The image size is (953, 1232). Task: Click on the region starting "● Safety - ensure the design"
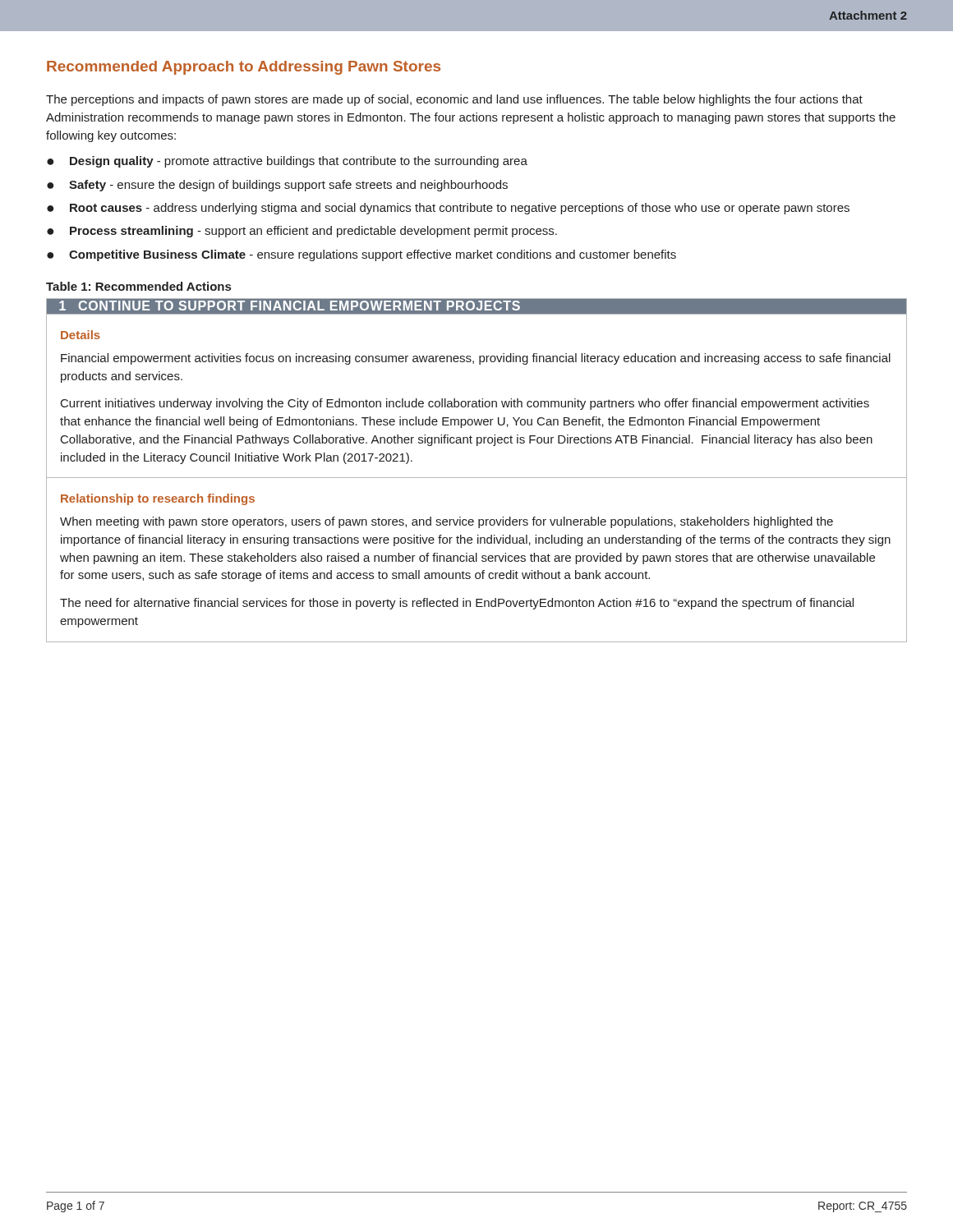(476, 185)
